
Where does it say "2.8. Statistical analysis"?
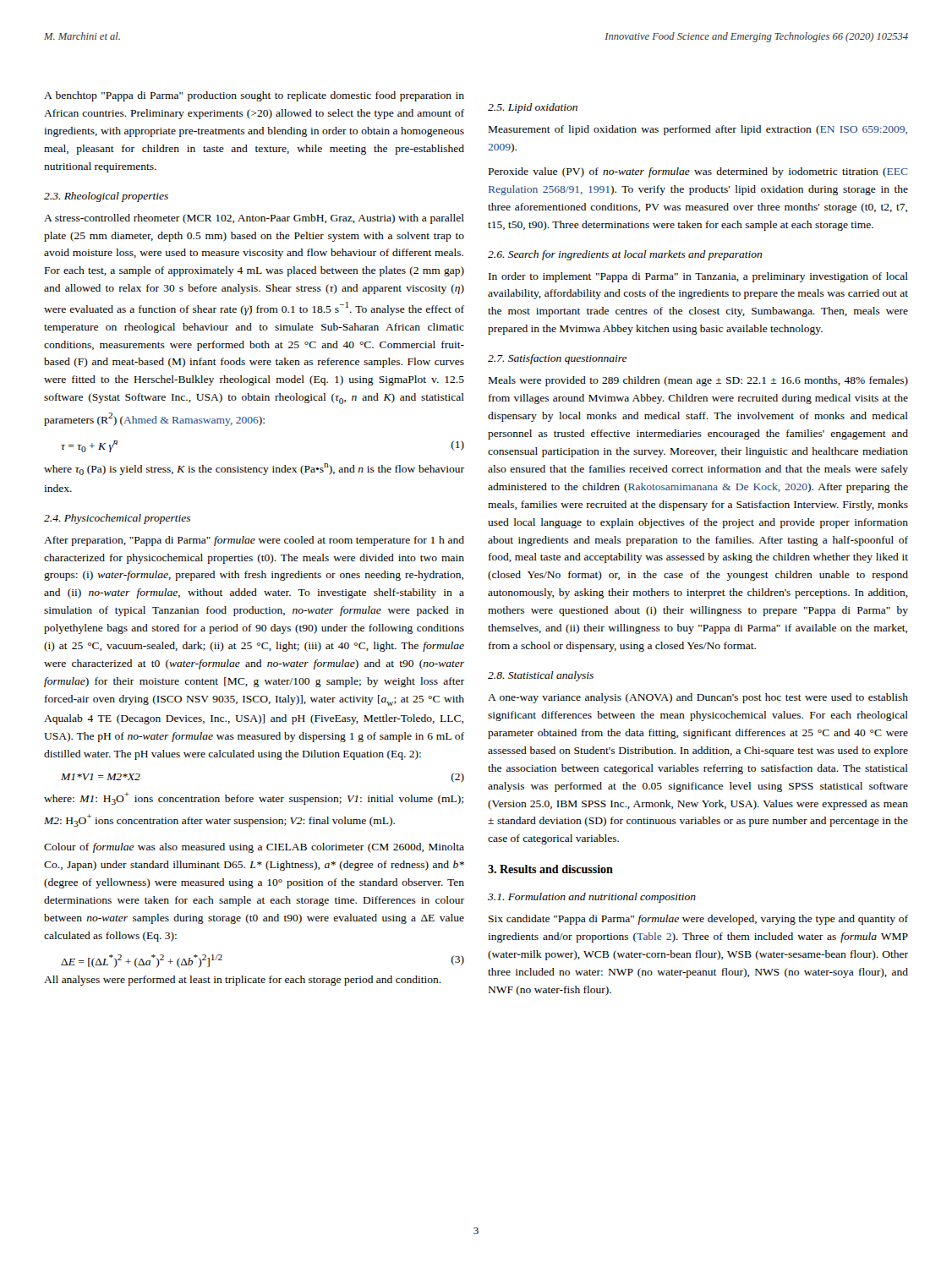pos(541,675)
